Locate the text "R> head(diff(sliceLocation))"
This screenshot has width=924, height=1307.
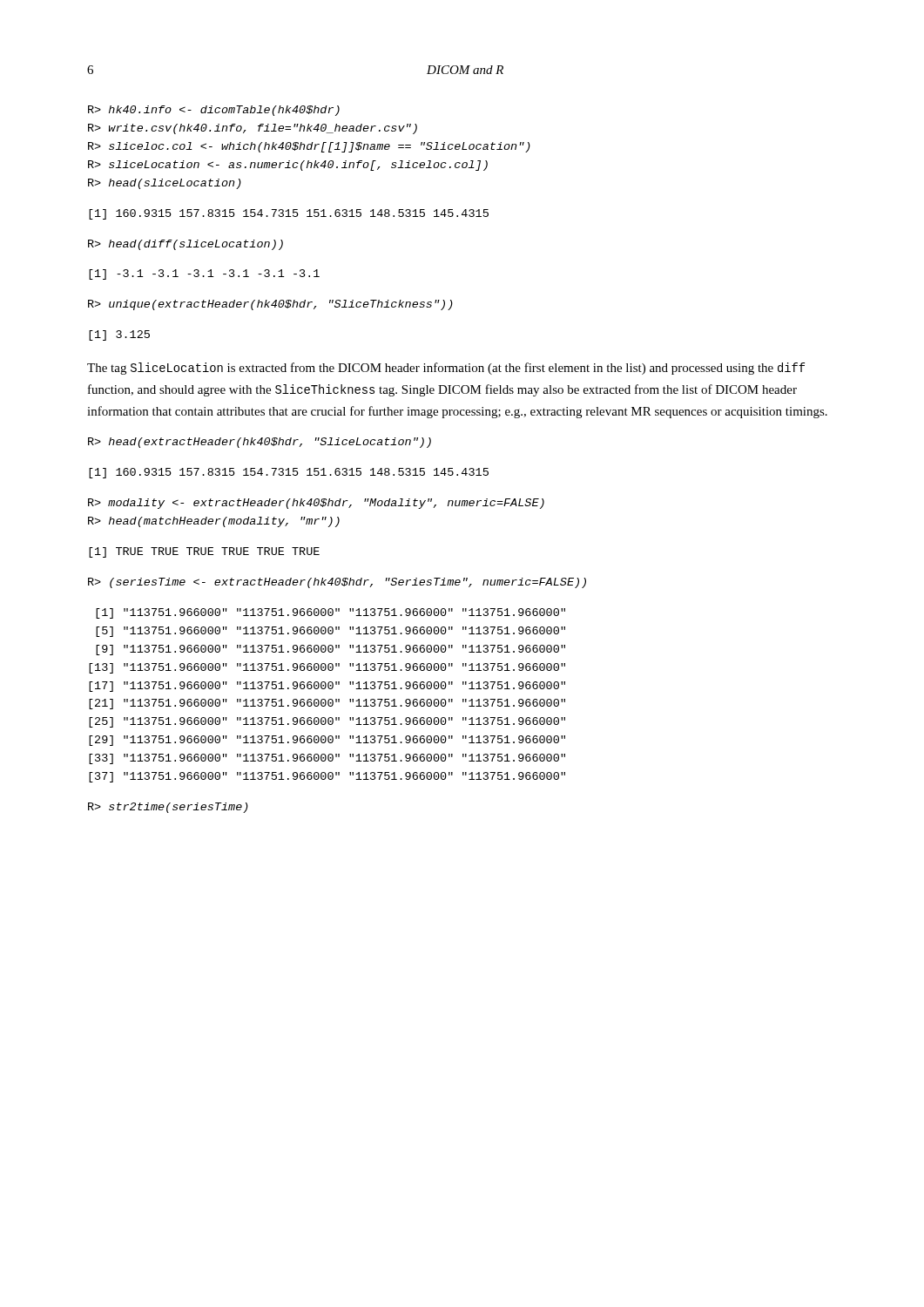186,244
